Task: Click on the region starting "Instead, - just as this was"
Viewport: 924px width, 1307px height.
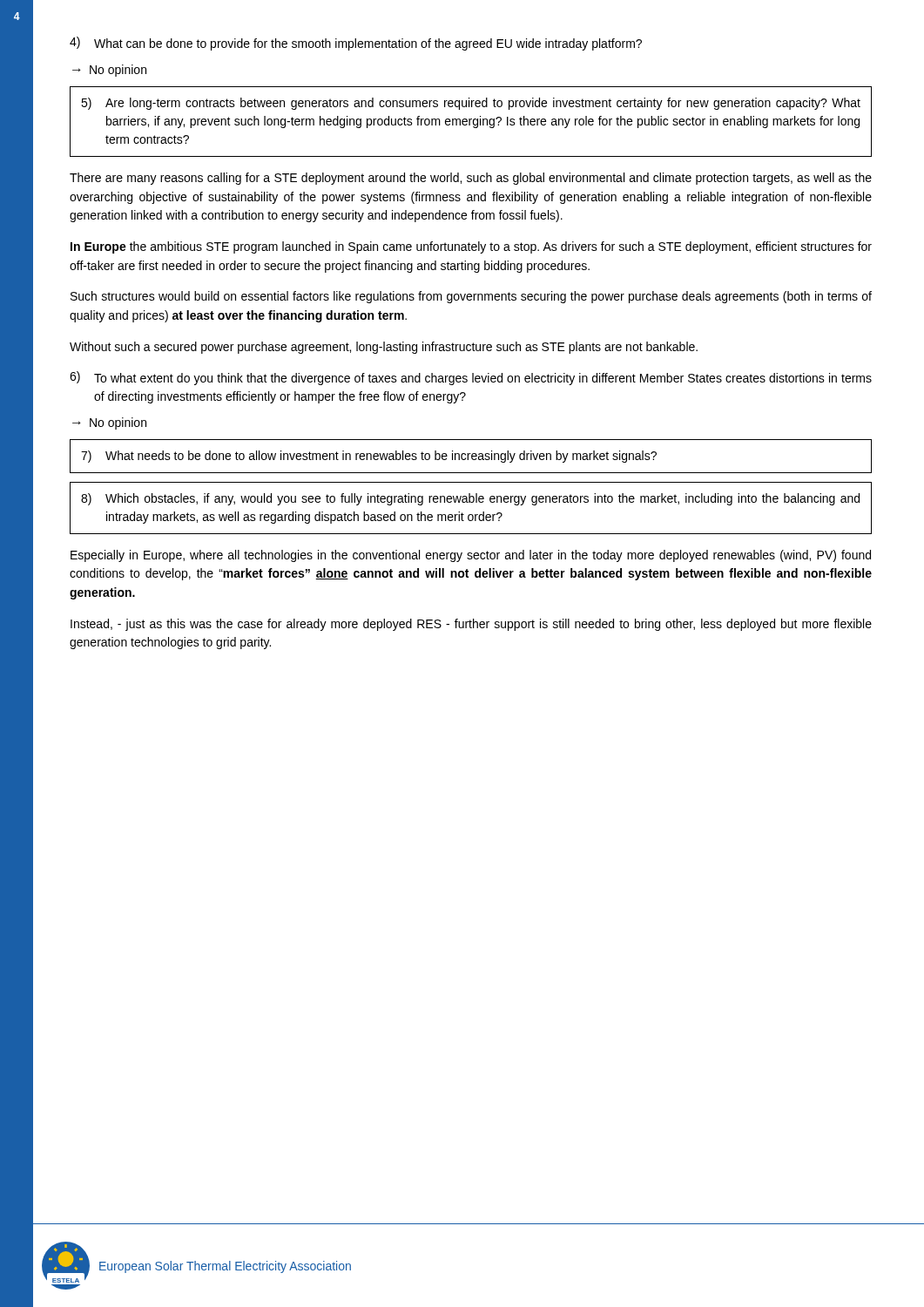Action: [x=471, y=633]
